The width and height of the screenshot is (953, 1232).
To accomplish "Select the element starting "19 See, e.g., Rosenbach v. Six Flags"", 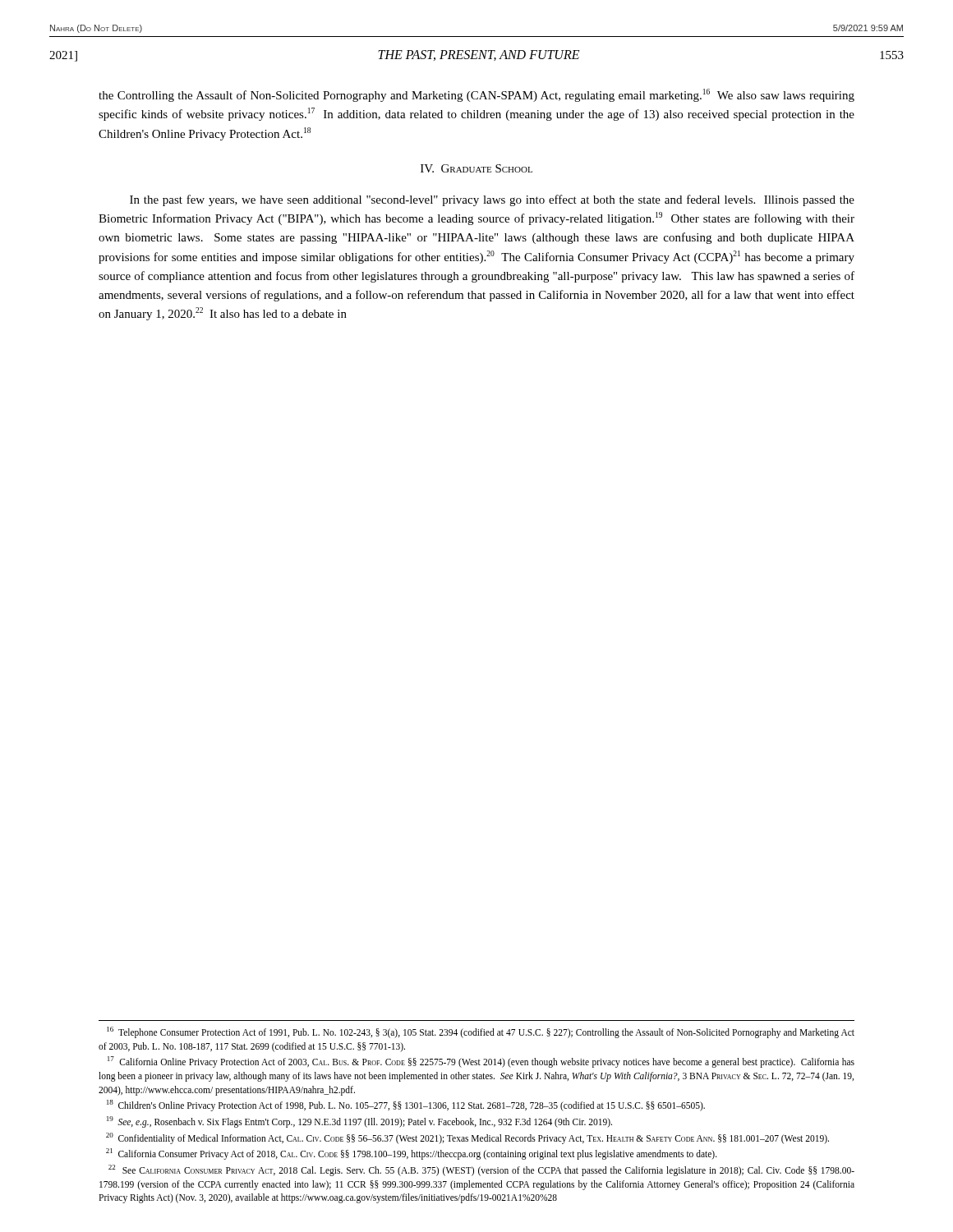I will pyautogui.click(x=356, y=1121).
